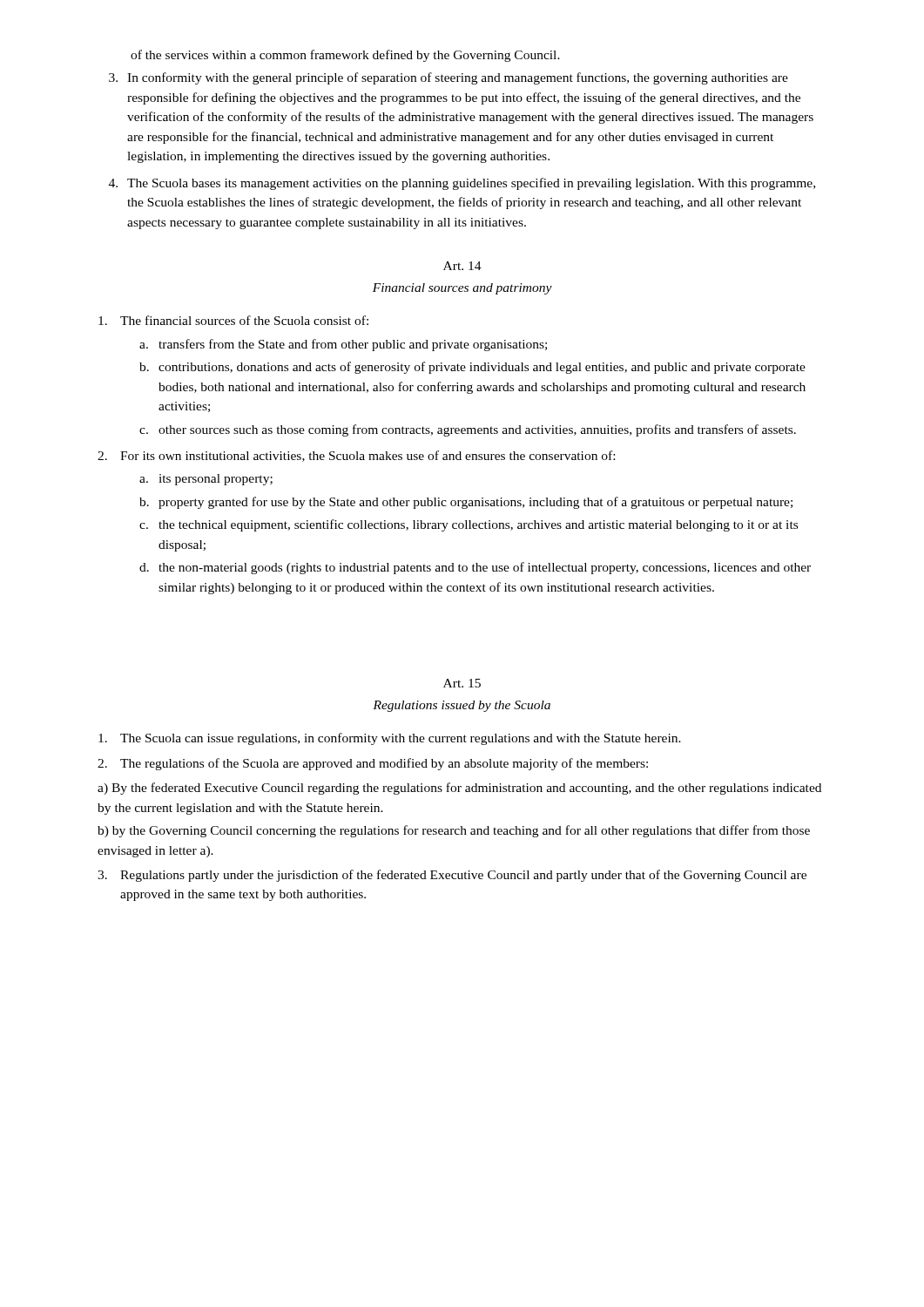The height and width of the screenshot is (1307, 924).
Task: Navigate to the region starting "The Scuola can issue regulations, in conformity with"
Action: (x=462, y=738)
